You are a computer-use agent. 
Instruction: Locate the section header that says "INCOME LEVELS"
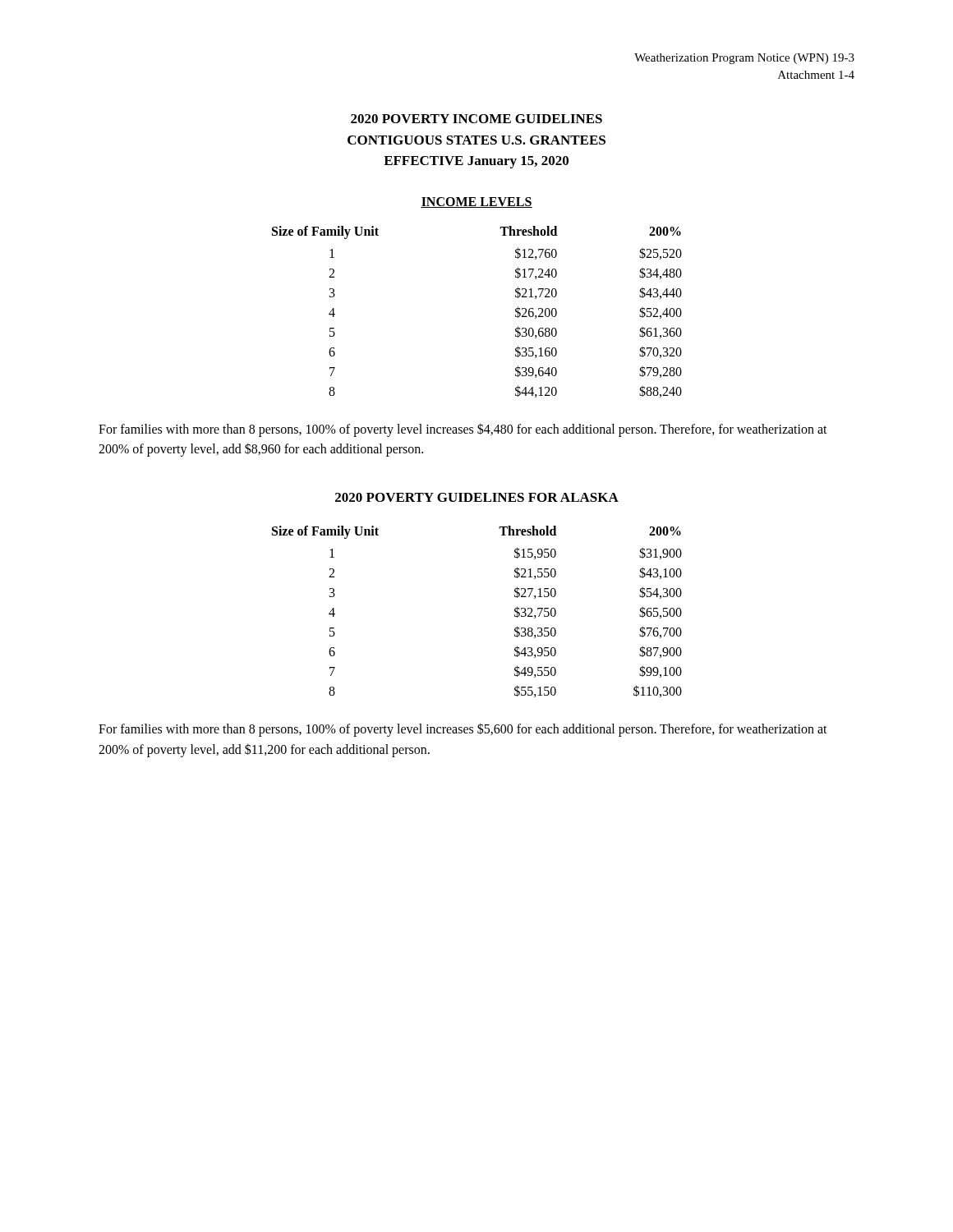[x=476, y=201]
